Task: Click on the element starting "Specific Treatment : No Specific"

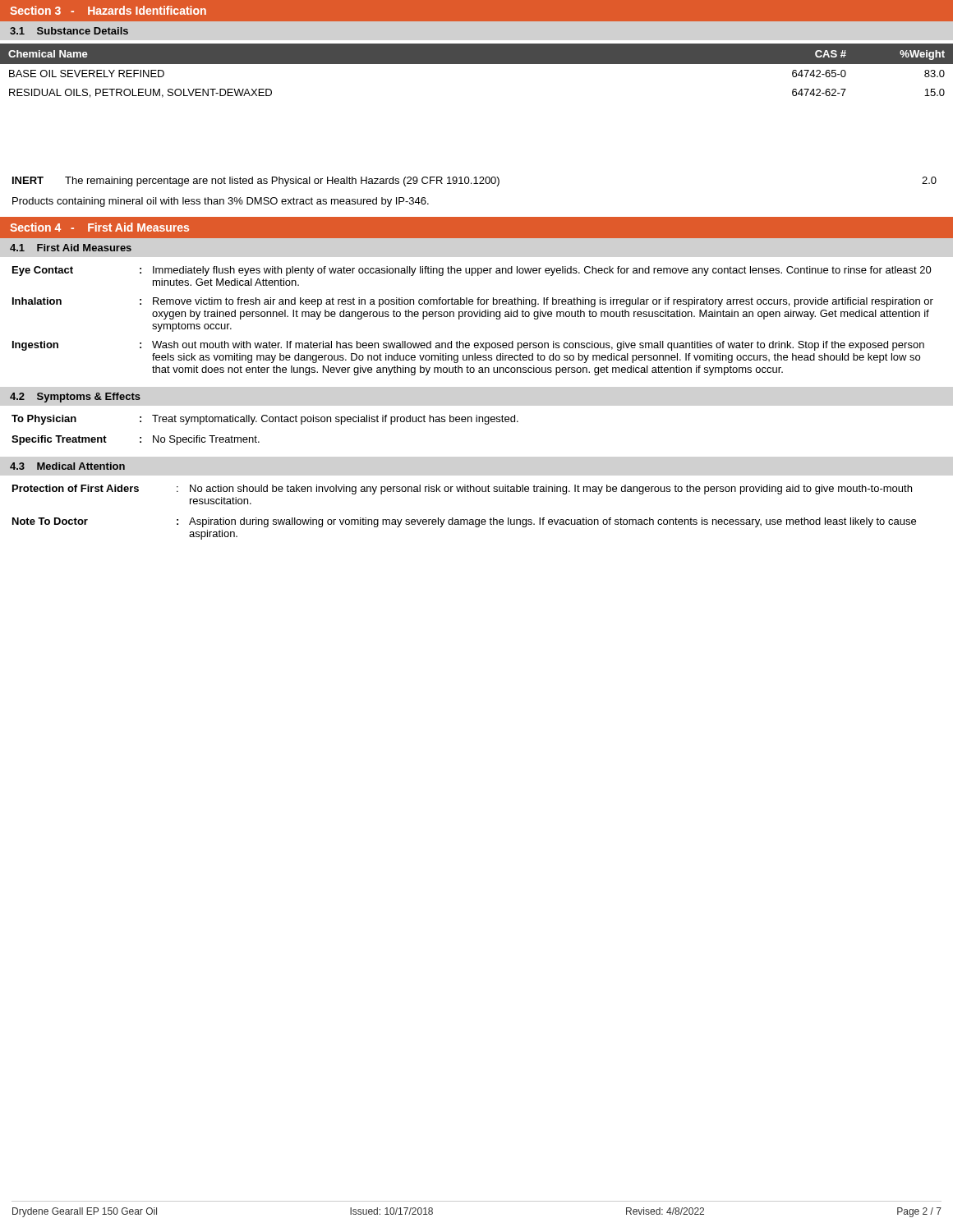Action: pyautogui.click(x=136, y=440)
